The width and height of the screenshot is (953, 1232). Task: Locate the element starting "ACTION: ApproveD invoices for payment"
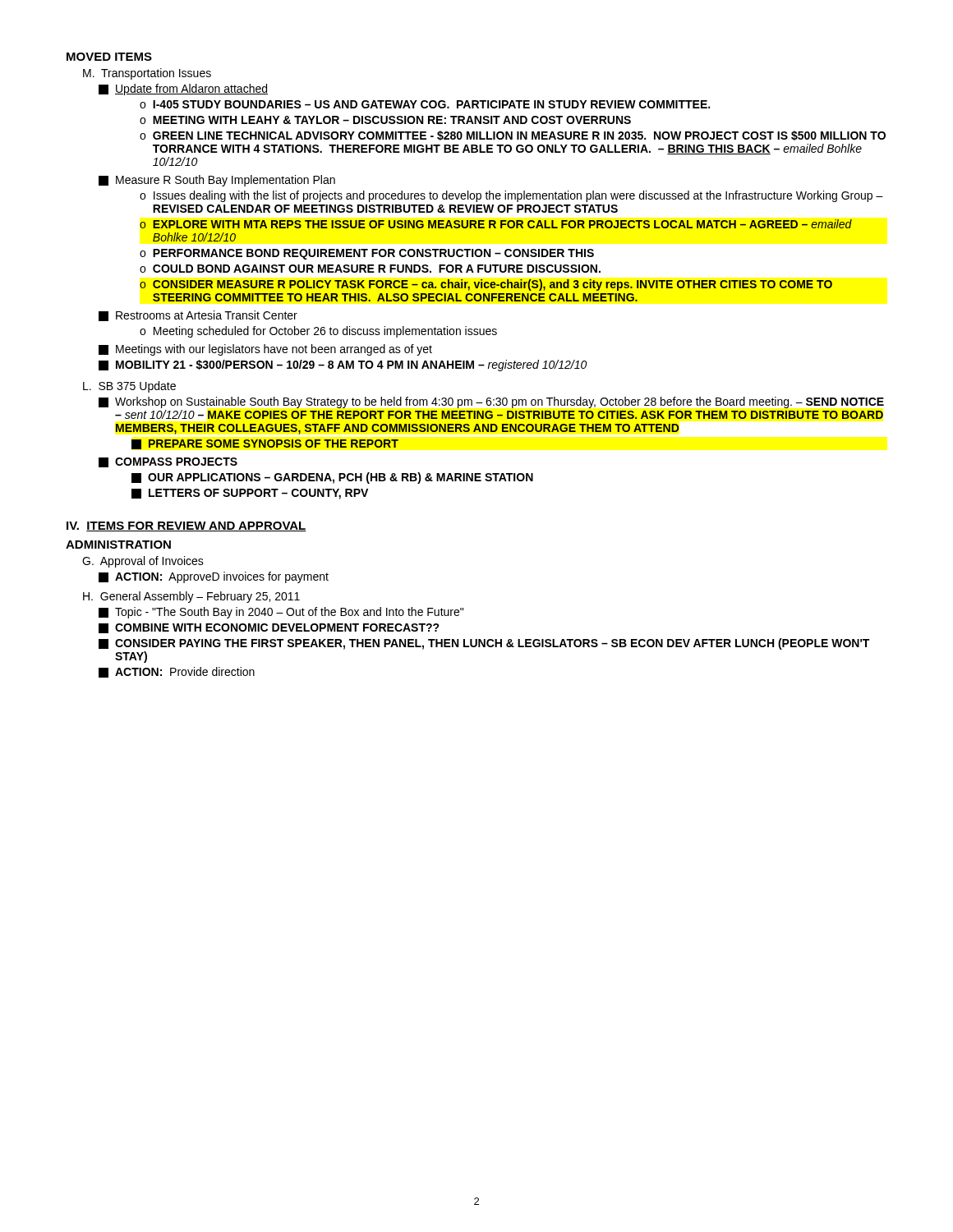pyautogui.click(x=222, y=577)
